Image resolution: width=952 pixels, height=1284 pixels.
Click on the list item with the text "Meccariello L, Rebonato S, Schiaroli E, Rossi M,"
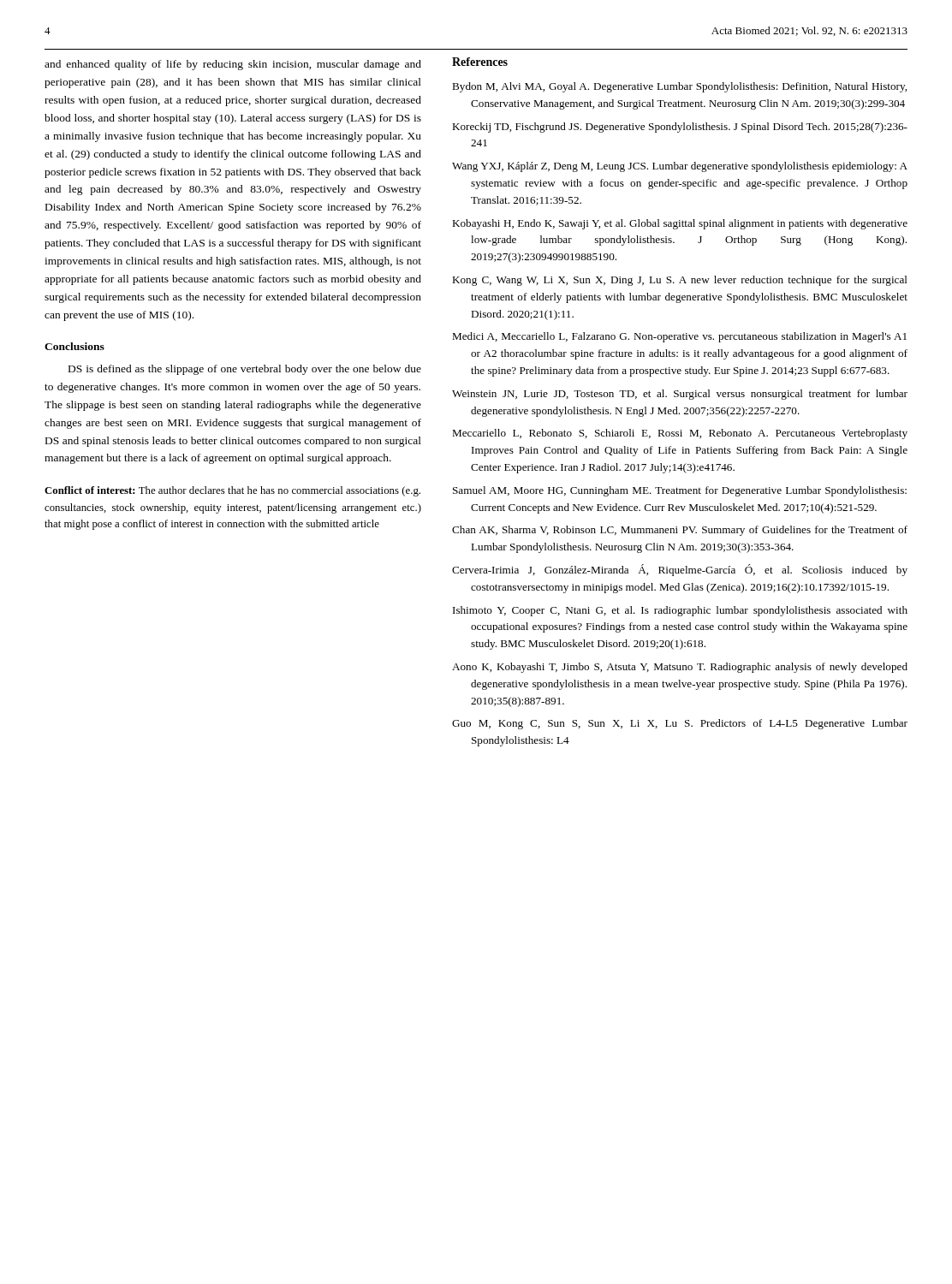680,450
